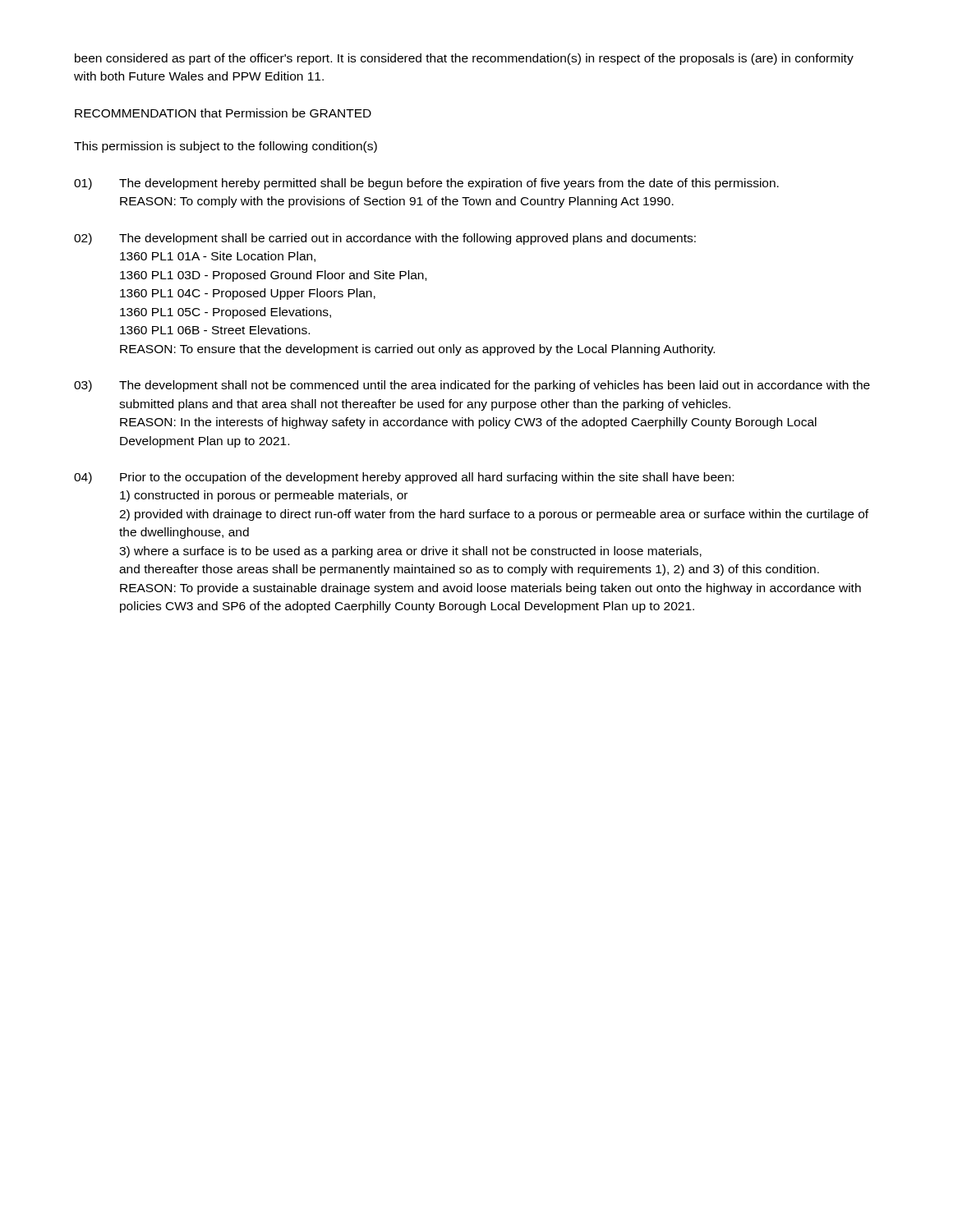Select the text that says "RECOMMENDATION that Permission be GRANTED"
Viewport: 953px width, 1232px height.
(223, 113)
